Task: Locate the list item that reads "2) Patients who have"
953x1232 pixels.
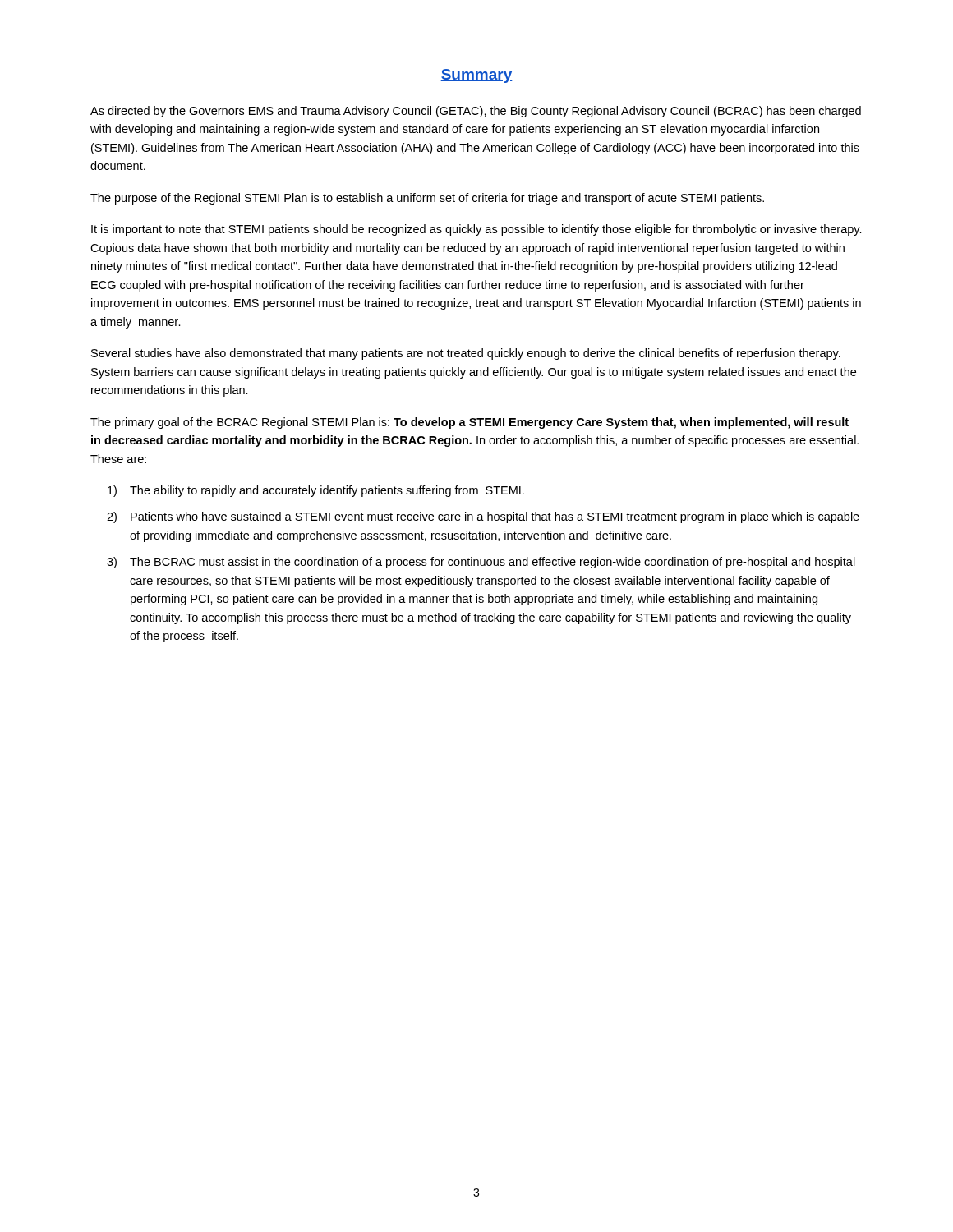Action: [x=485, y=526]
